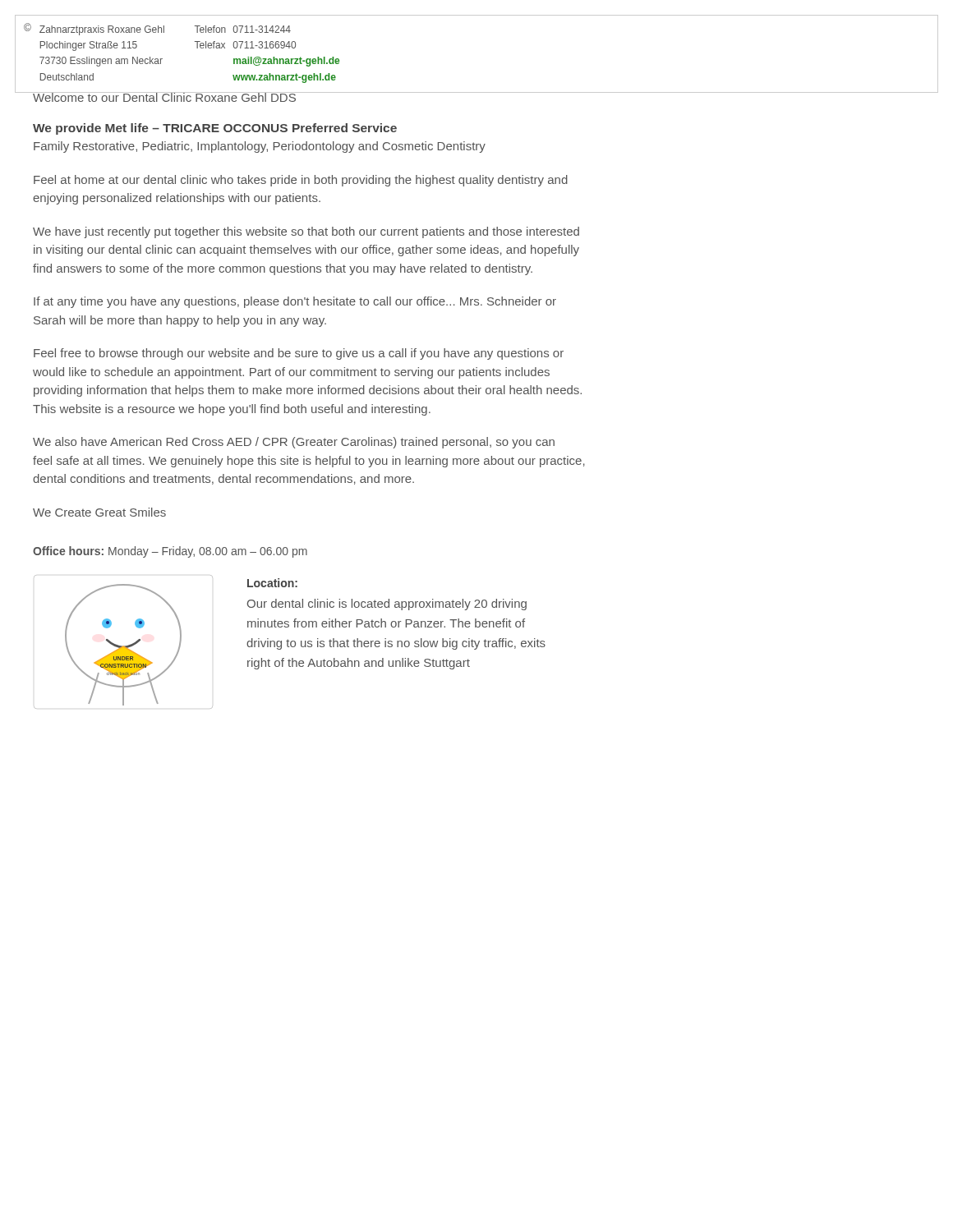The image size is (953, 1232).
Task: Locate the block of text that opens with "Welcome to our Dental"
Action: coord(165,97)
